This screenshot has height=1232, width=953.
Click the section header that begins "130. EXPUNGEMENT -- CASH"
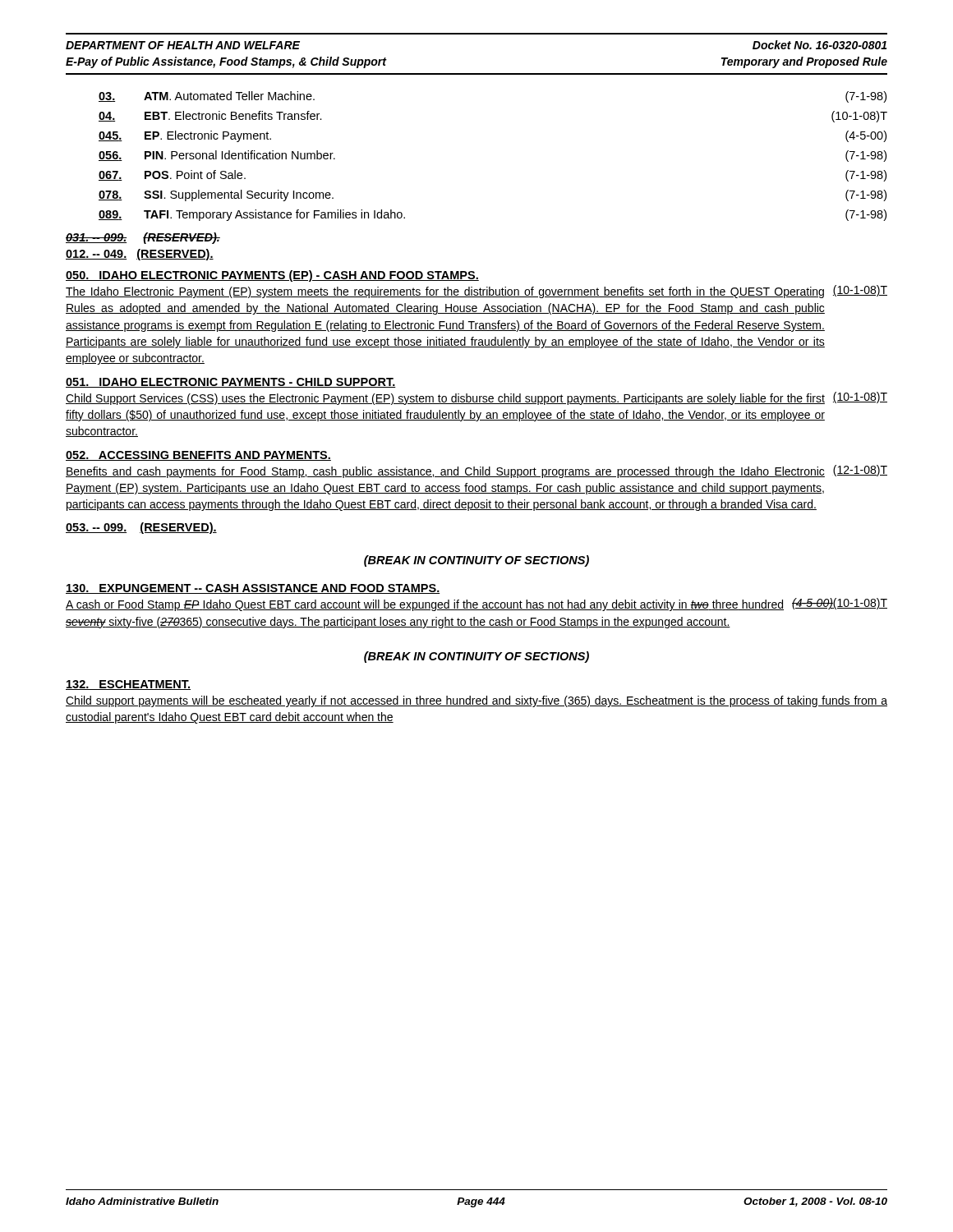253,588
